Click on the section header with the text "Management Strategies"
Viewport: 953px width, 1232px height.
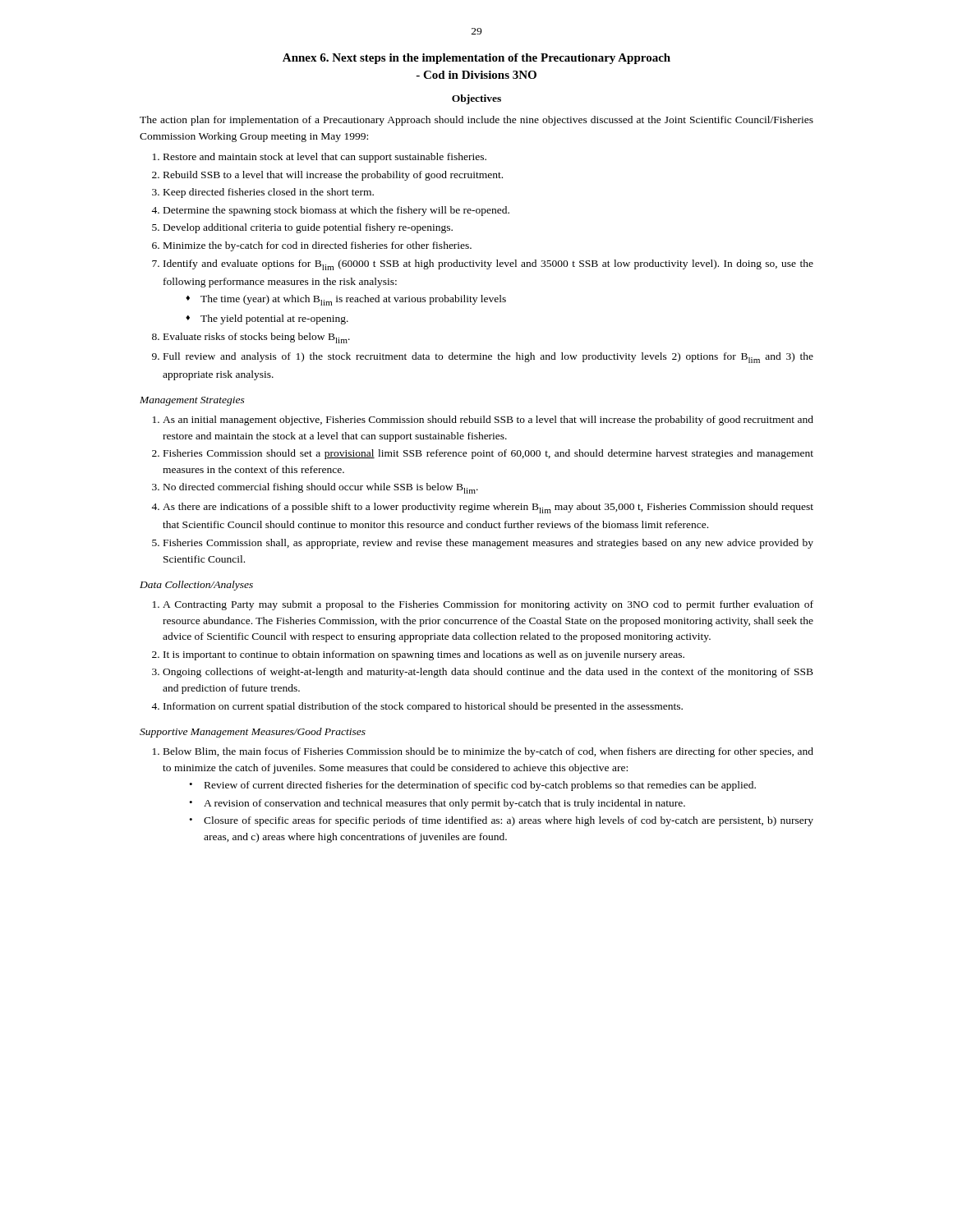point(192,400)
